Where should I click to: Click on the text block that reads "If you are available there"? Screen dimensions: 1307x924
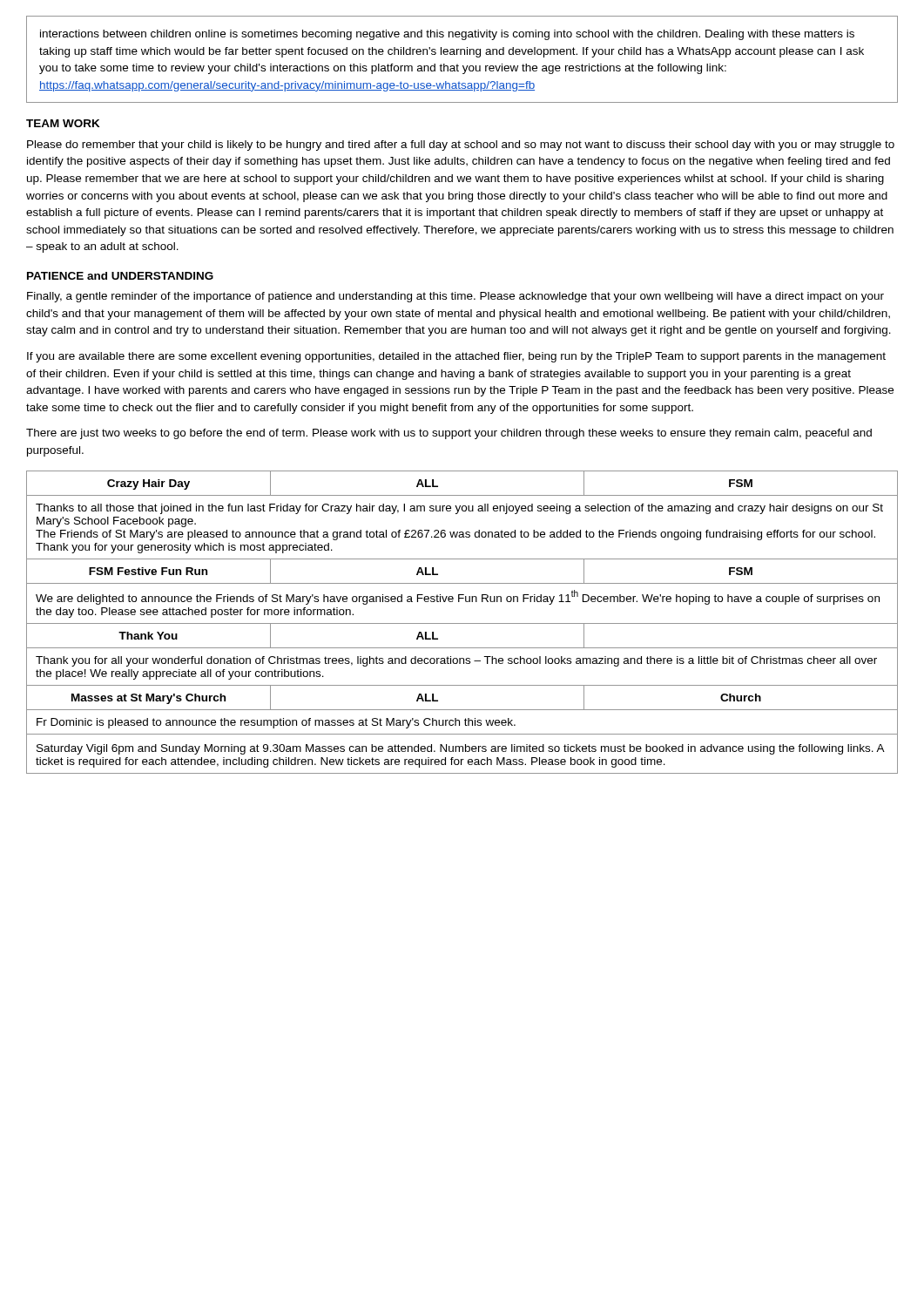460,382
